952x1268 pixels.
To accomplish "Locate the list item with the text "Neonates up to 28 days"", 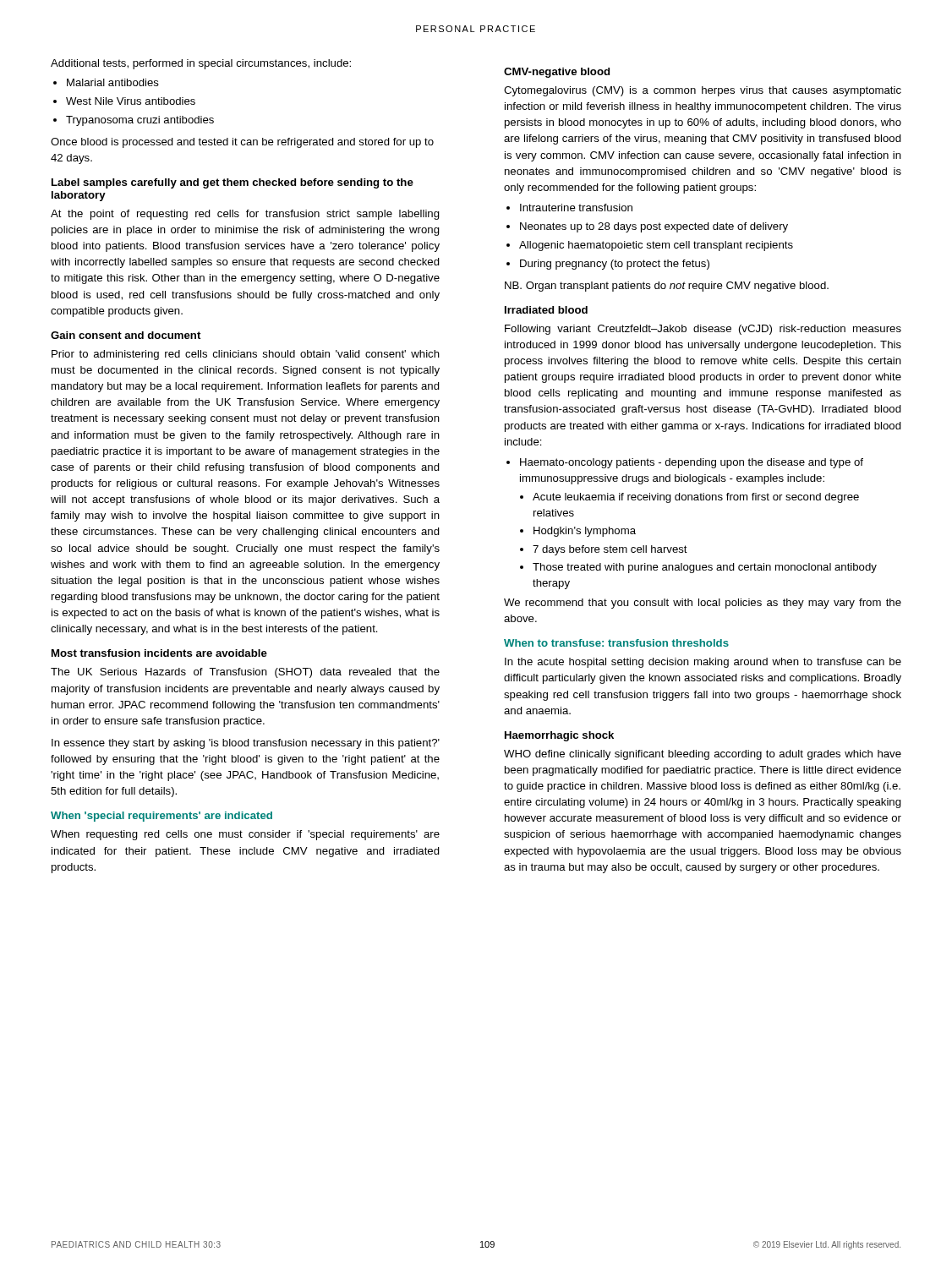I will pyautogui.click(x=654, y=226).
